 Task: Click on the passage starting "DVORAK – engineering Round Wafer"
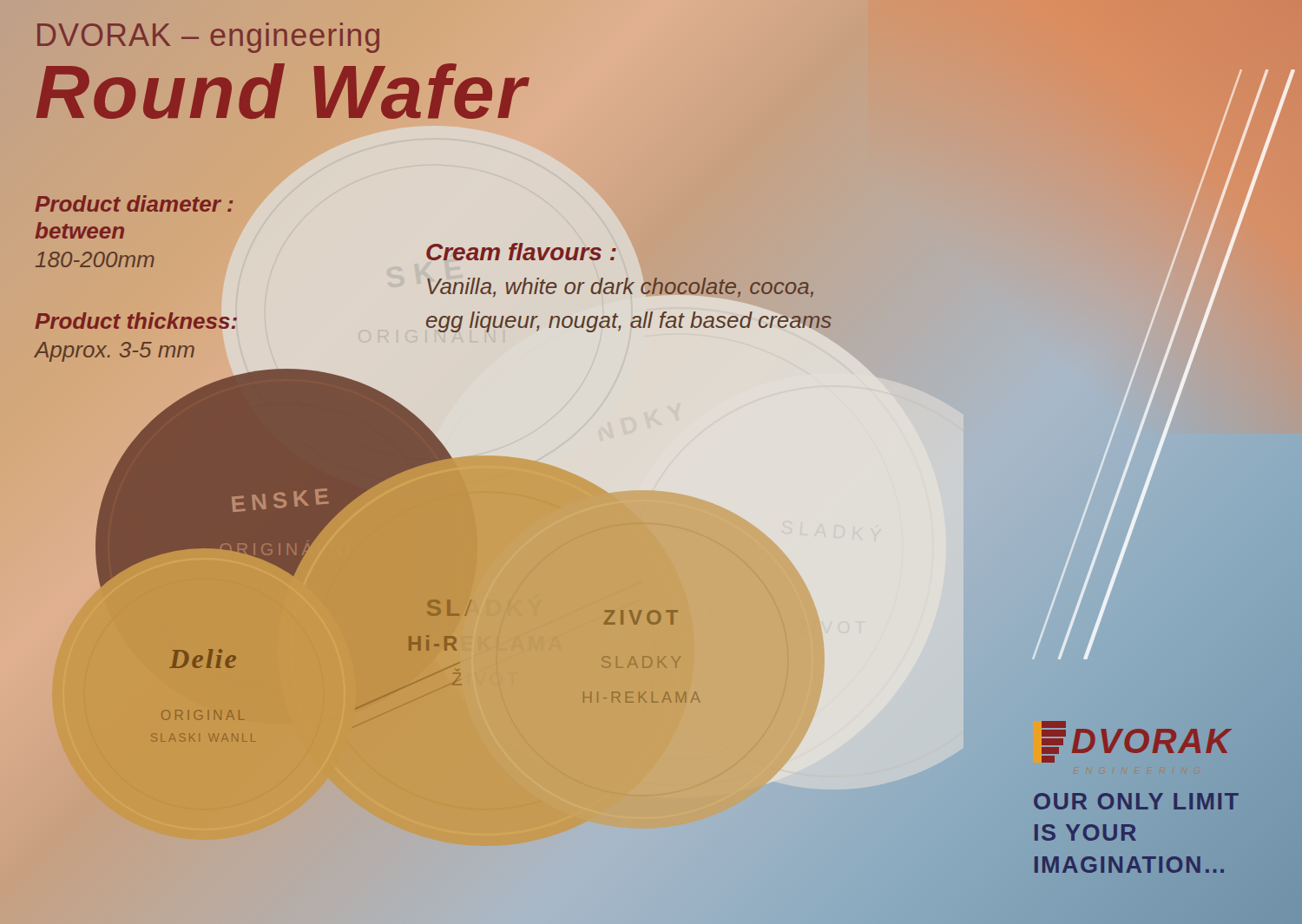click(281, 74)
